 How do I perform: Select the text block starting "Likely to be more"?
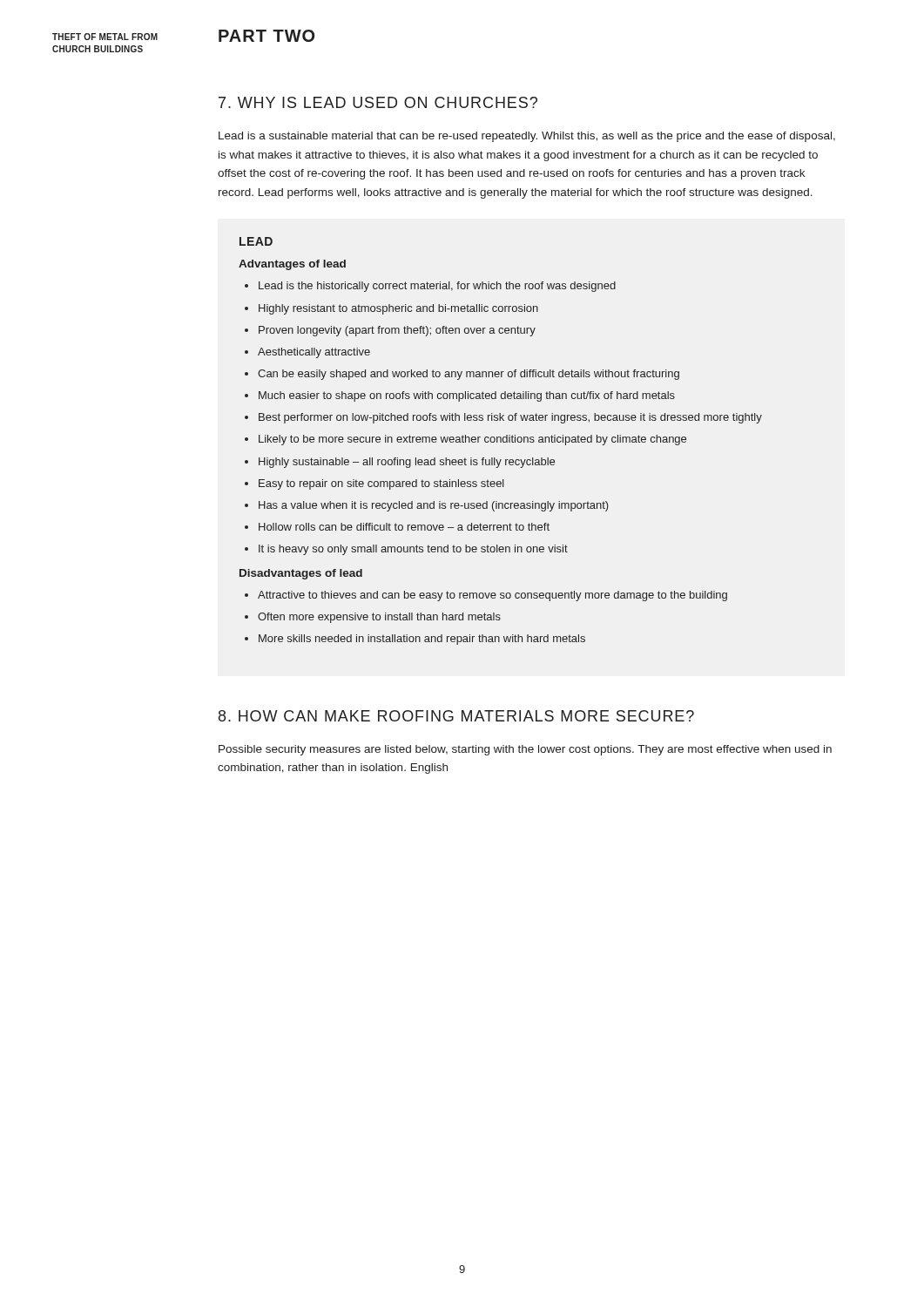[x=472, y=439]
